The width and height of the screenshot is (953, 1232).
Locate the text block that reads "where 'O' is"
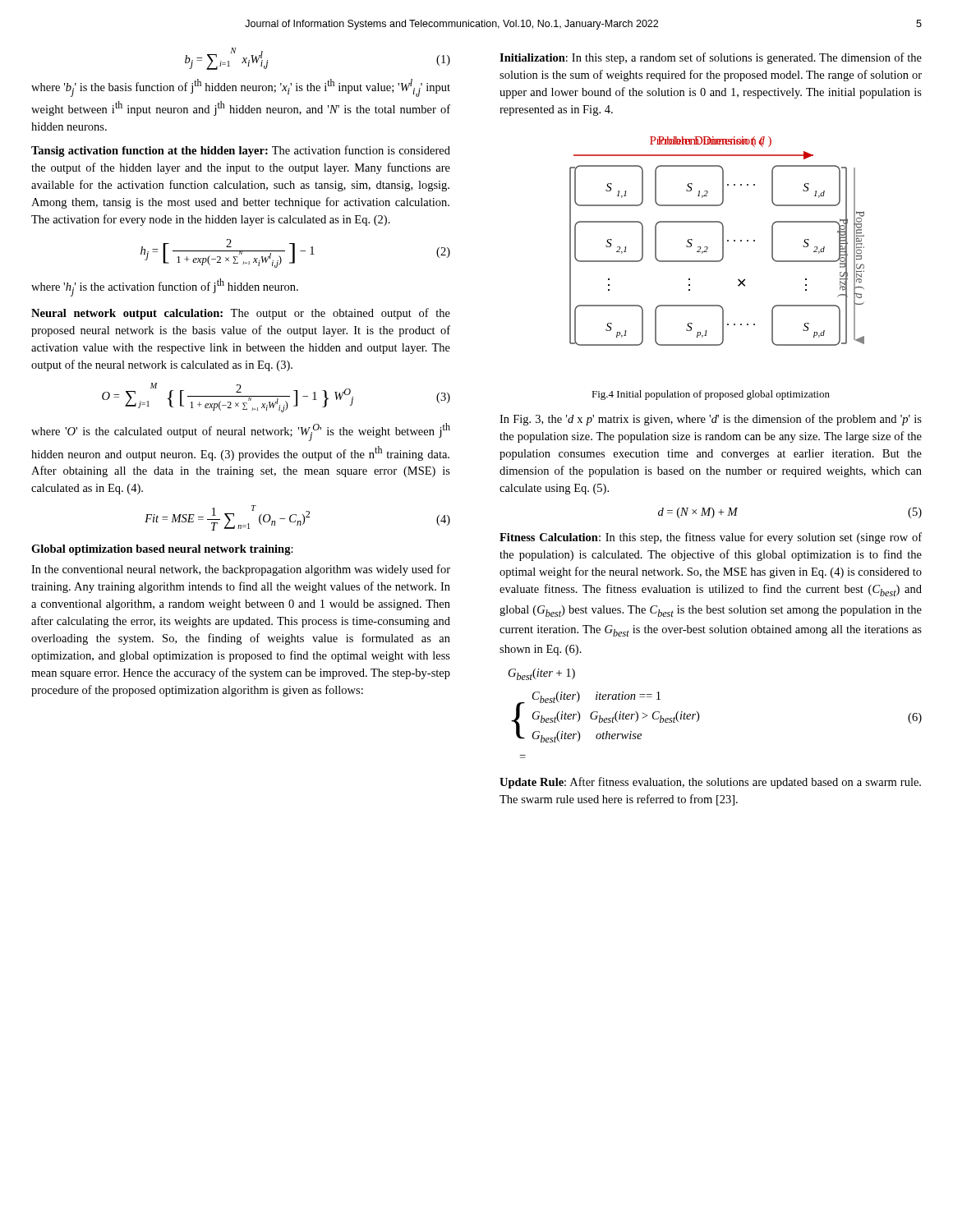[x=241, y=458]
